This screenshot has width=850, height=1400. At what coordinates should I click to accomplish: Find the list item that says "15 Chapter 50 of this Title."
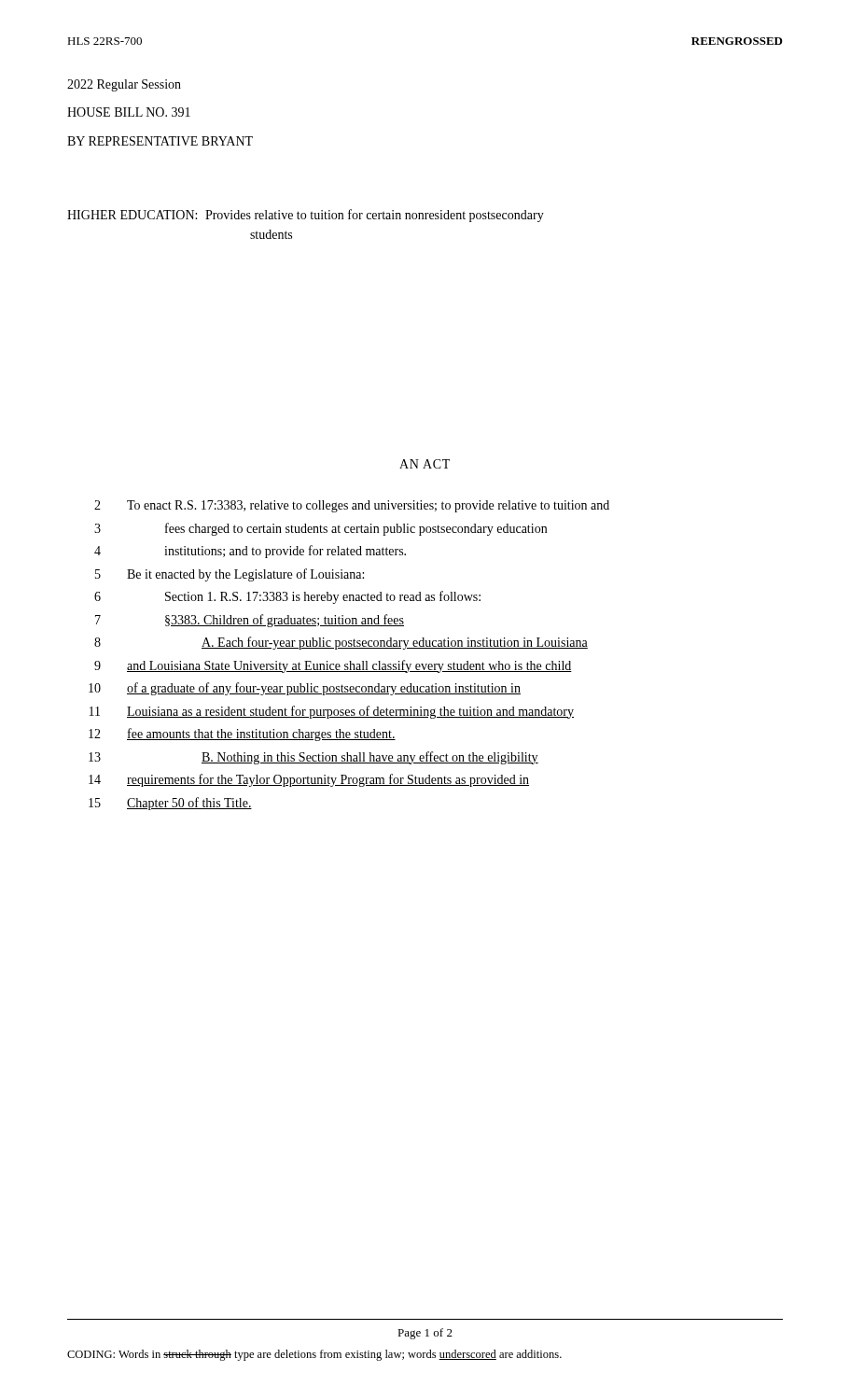pos(170,804)
